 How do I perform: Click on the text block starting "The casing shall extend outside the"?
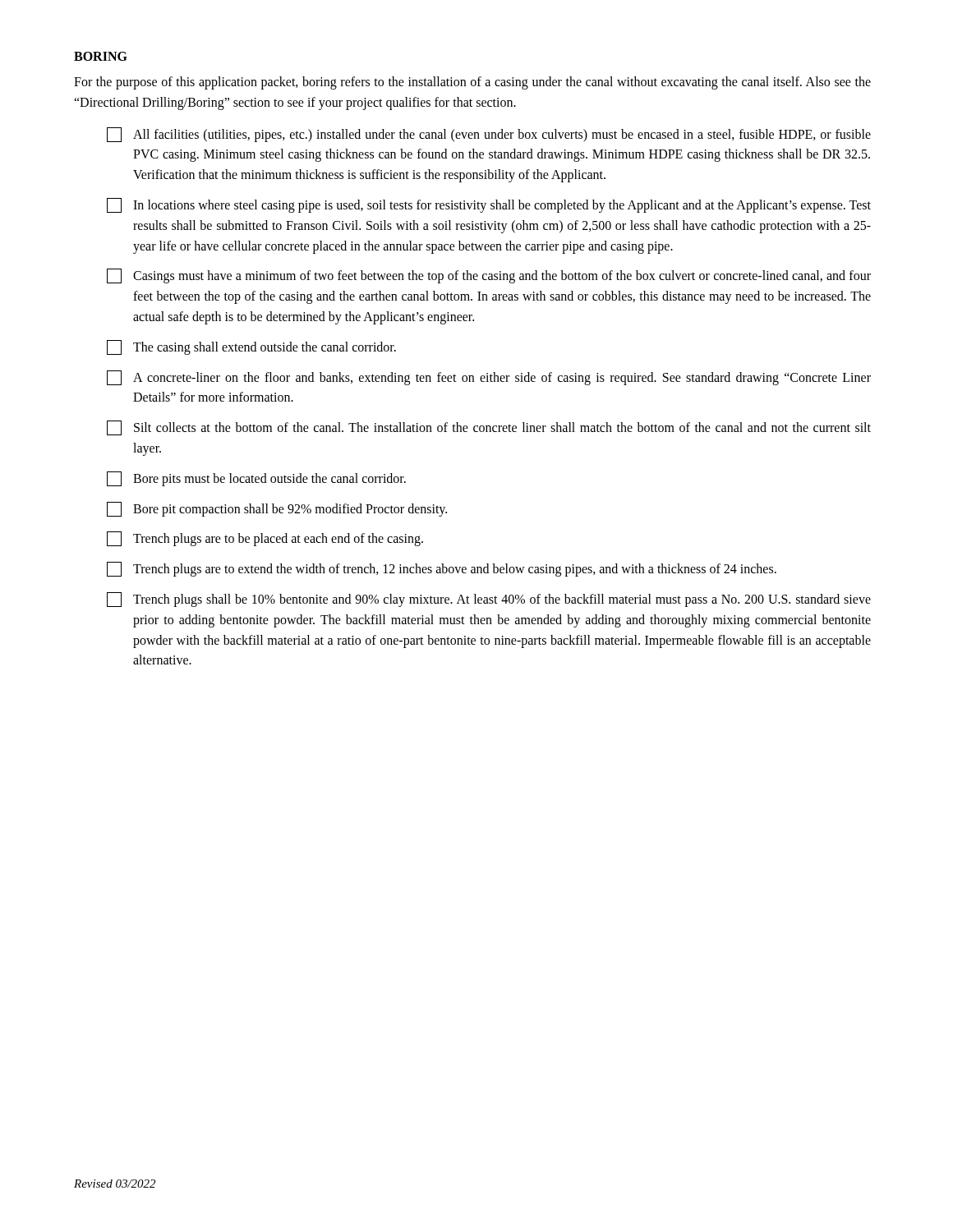(251, 347)
